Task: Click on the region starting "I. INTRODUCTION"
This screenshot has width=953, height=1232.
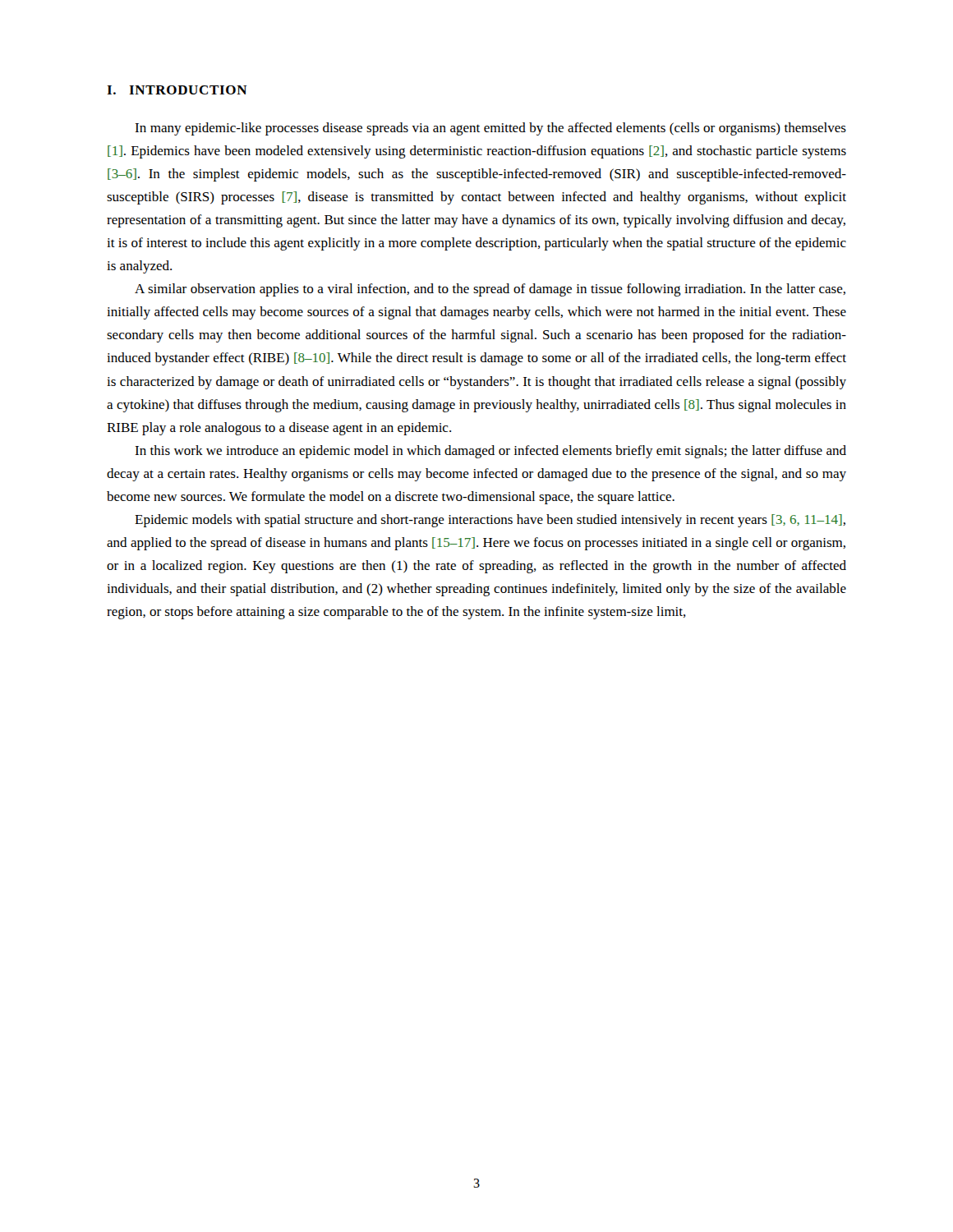Action: [177, 90]
